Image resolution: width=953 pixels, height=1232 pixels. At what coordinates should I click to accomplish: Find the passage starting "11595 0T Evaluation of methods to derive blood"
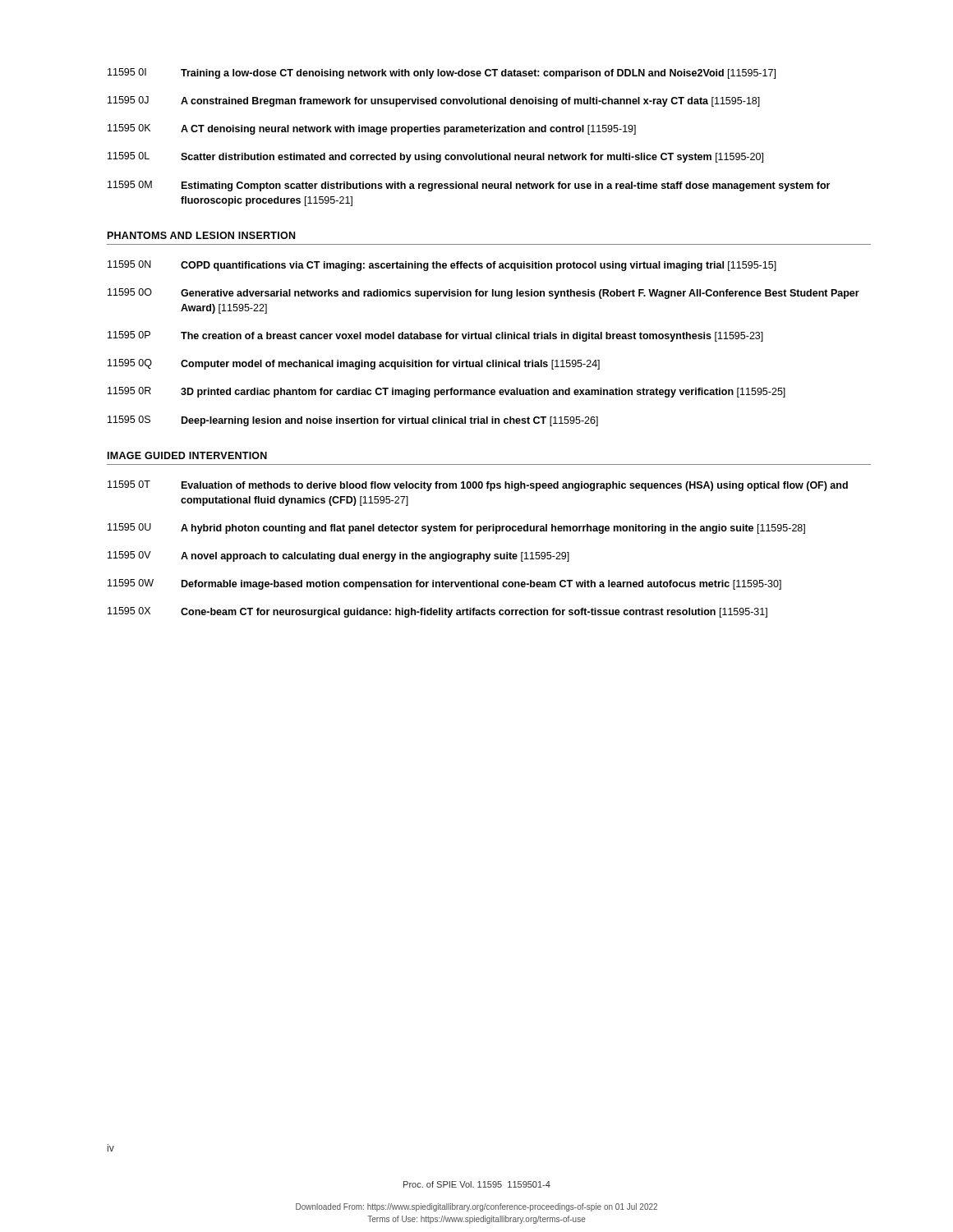click(489, 493)
